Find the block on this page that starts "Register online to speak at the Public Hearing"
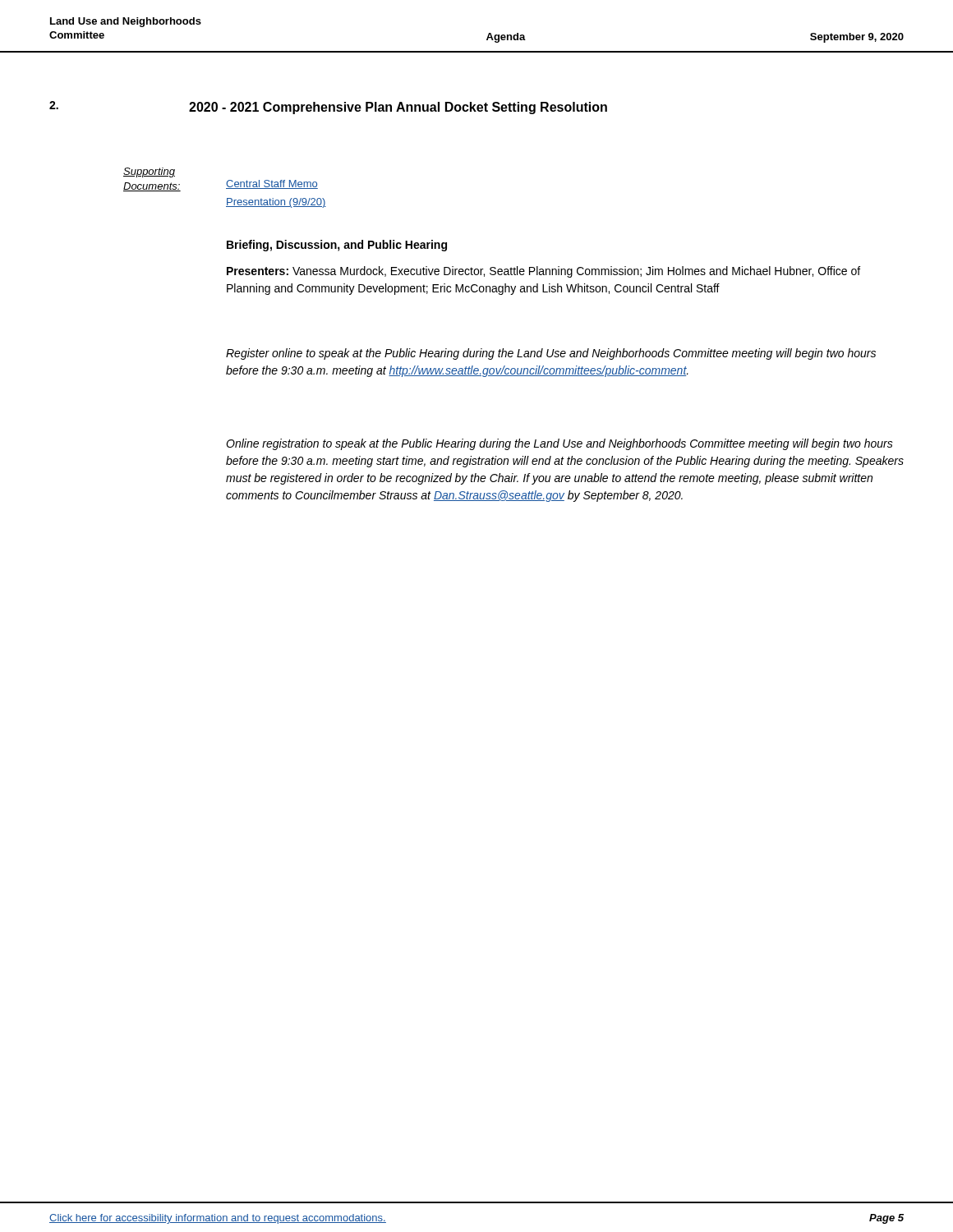The height and width of the screenshot is (1232, 953). point(551,362)
